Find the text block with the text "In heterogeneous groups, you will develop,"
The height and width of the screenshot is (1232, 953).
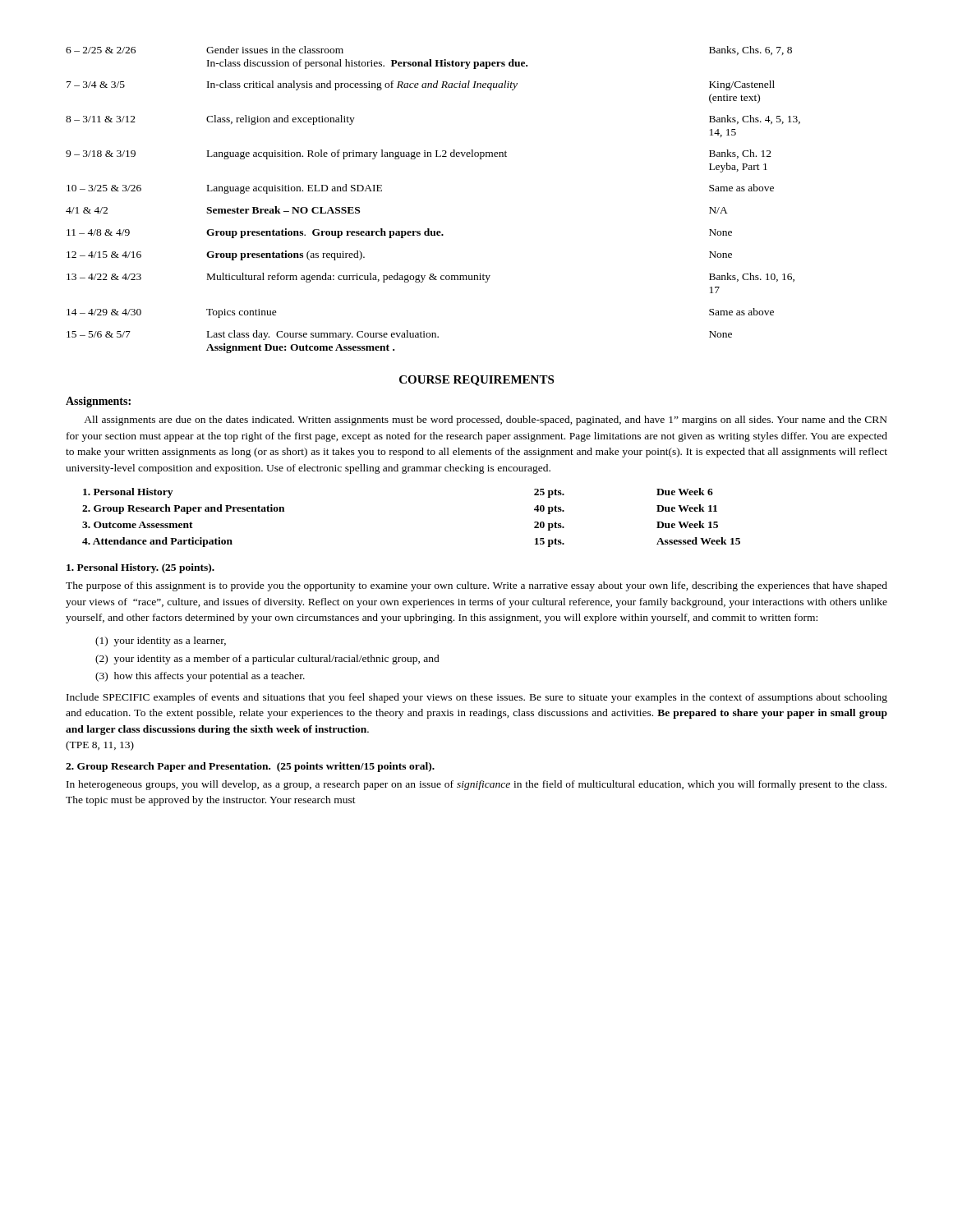(x=476, y=792)
